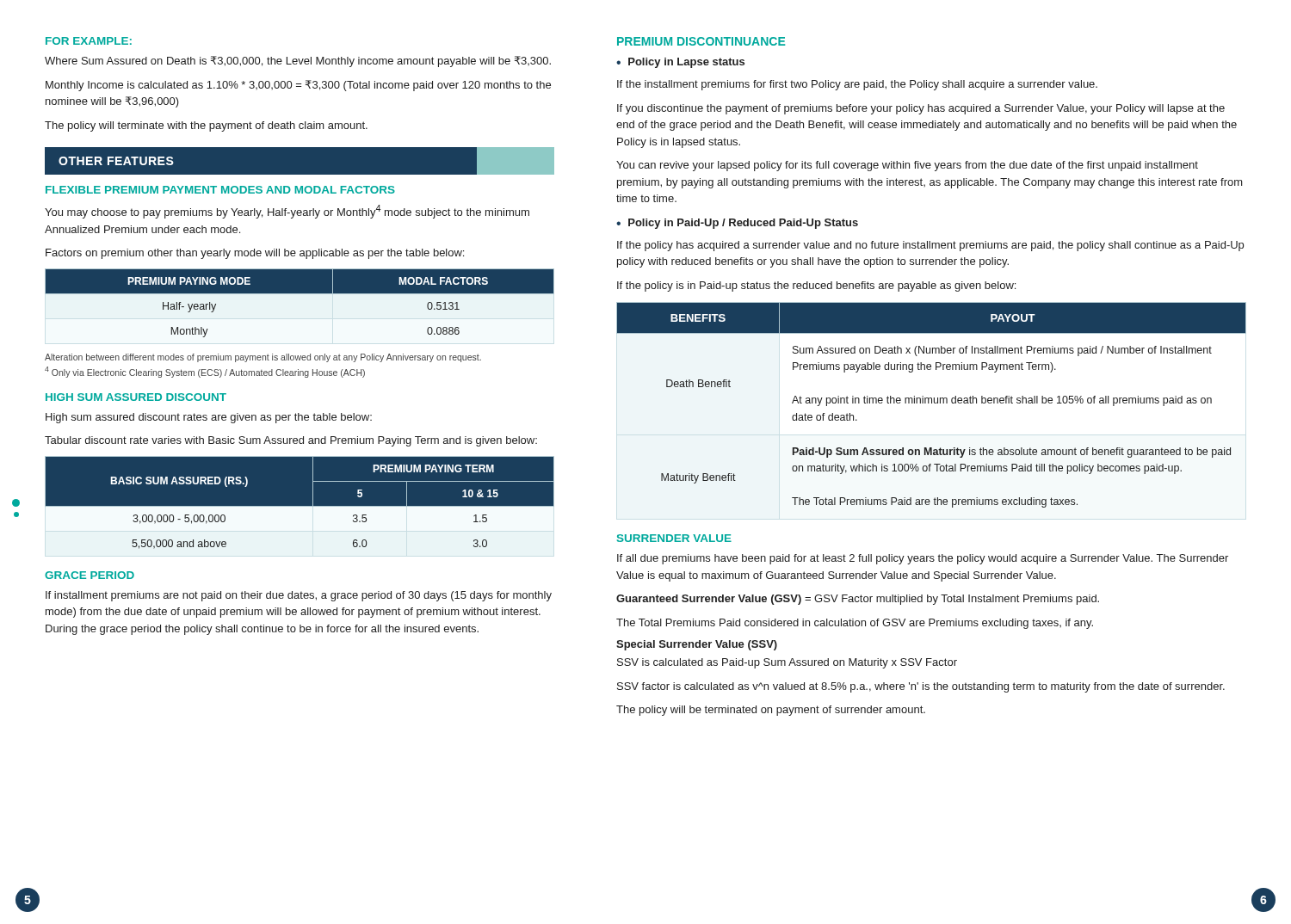Locate the region starting "SURRENDER VALUE"
Screen dimensions: 924x1291
[674, 538]
